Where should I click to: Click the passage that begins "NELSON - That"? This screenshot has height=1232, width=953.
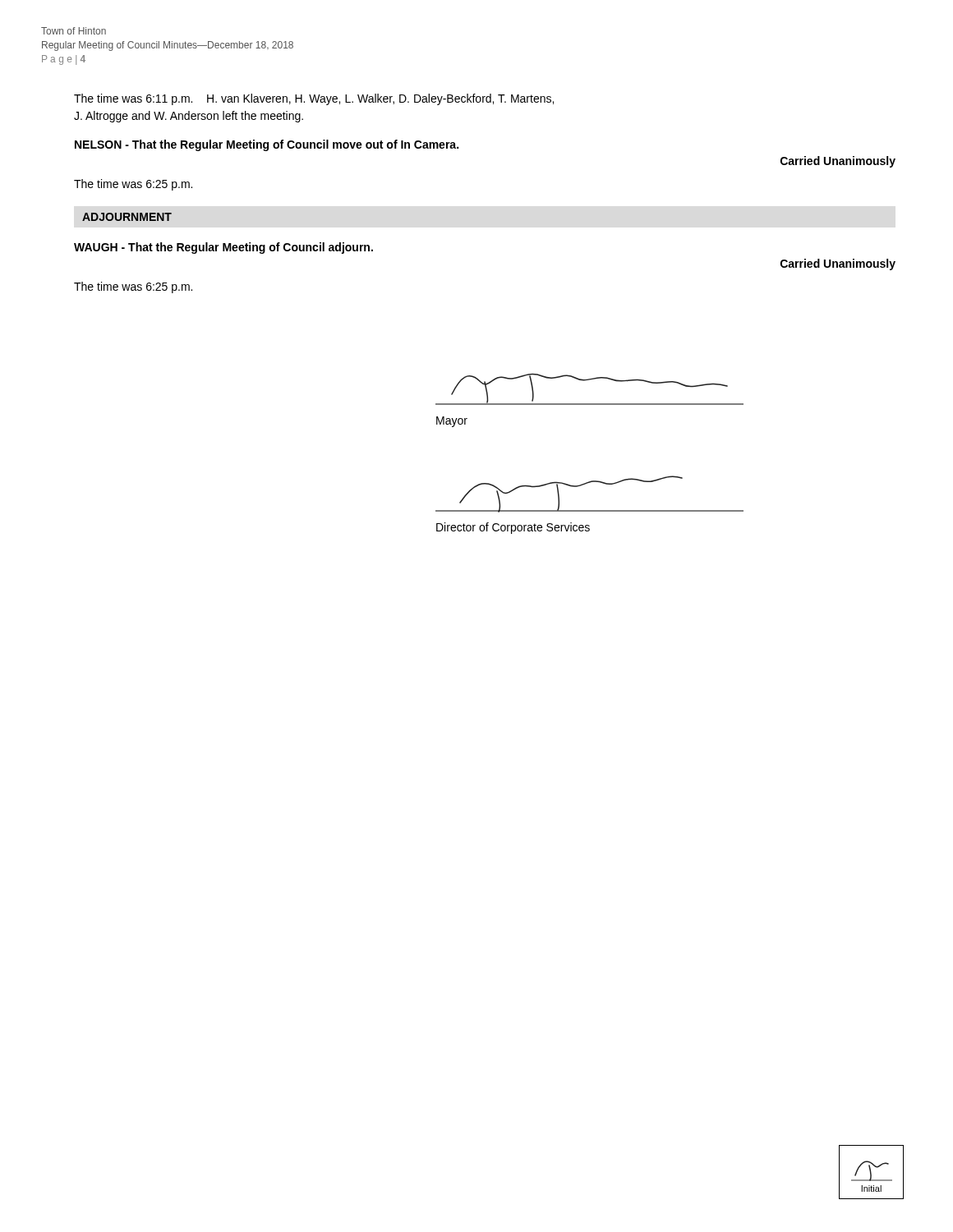pyautogui.click(x=267, y=145)
